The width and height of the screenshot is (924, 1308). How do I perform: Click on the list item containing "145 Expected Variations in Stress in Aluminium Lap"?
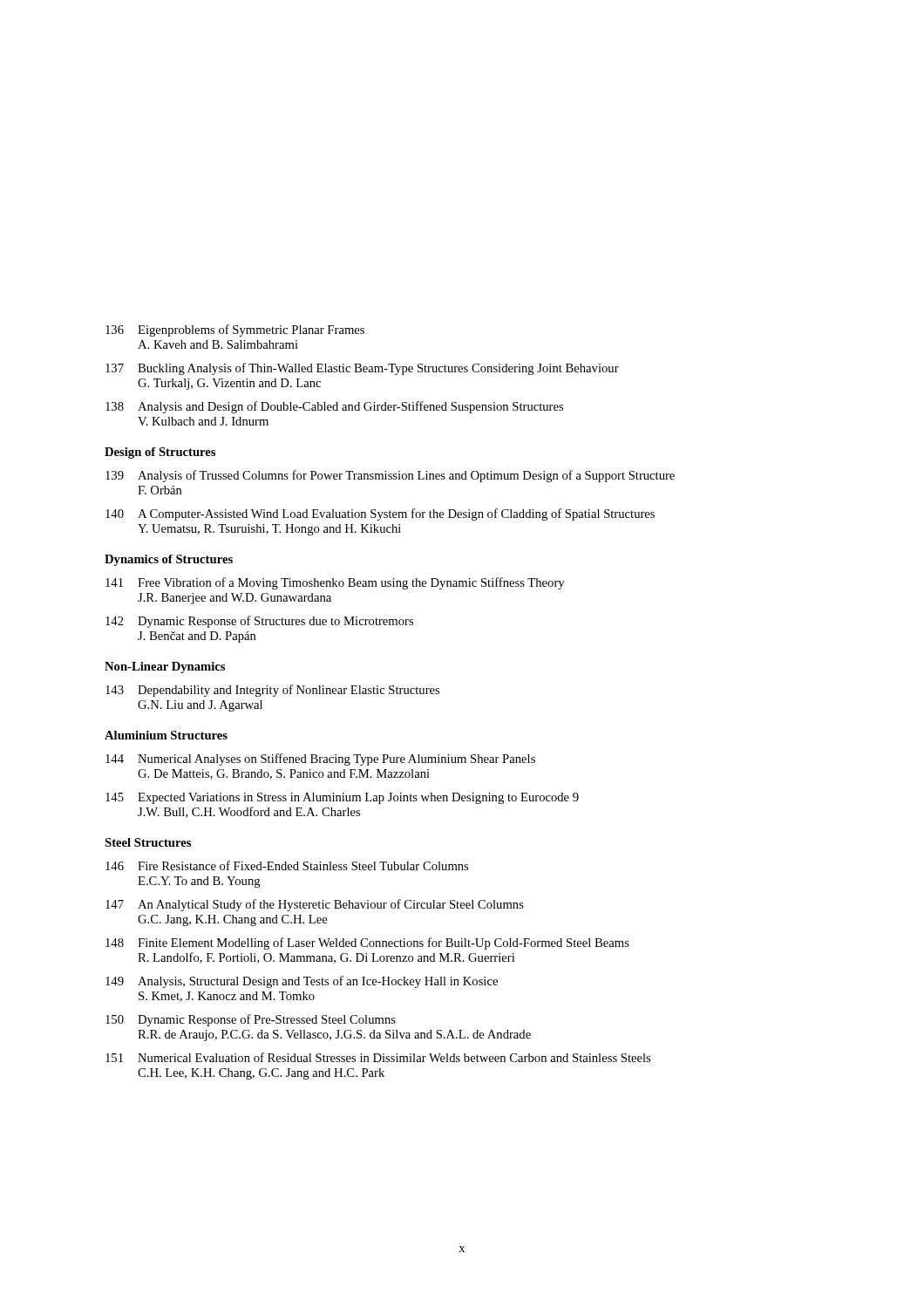point(471,805)
